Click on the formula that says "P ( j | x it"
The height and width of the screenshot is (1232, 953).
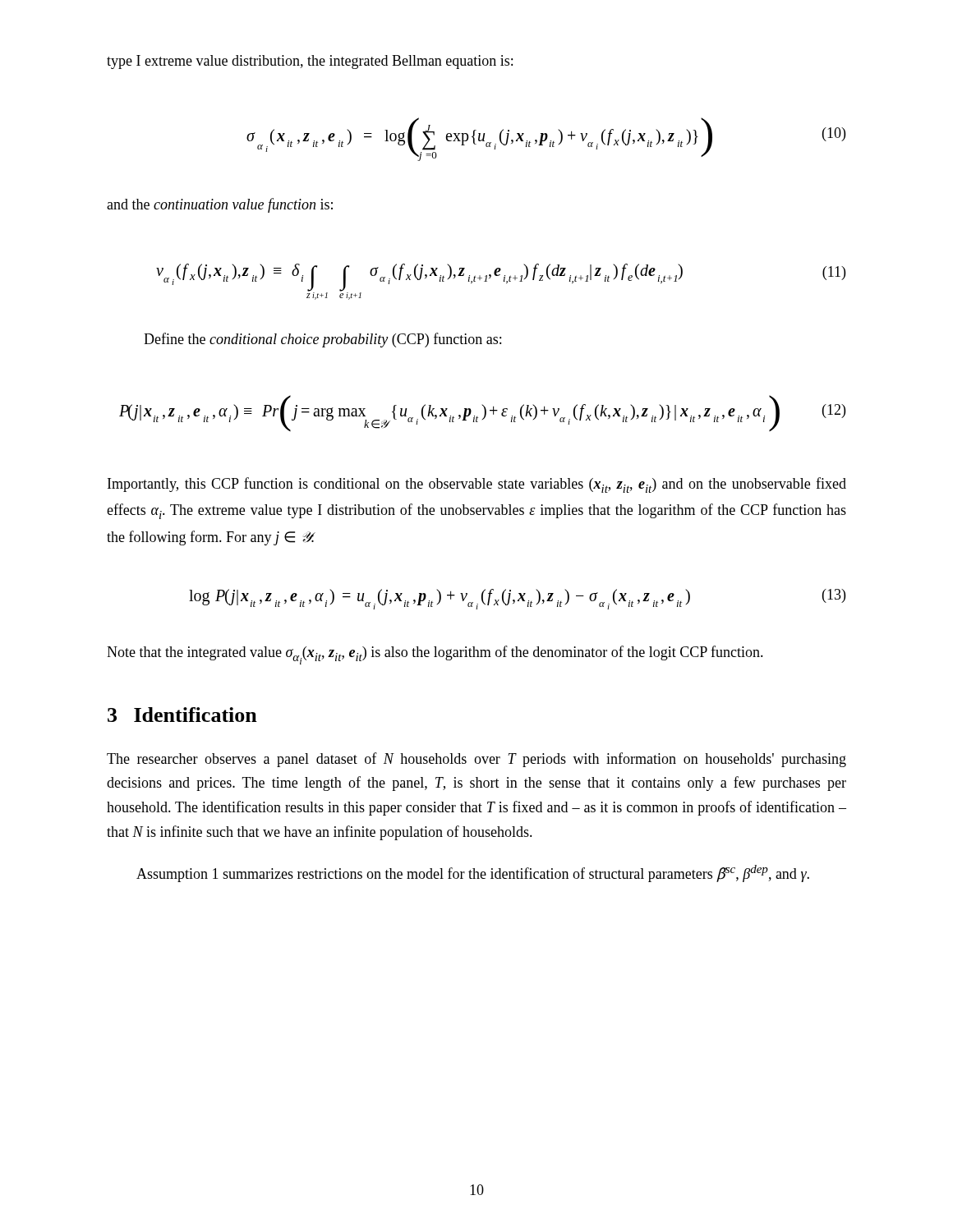(x=476, y=412)
